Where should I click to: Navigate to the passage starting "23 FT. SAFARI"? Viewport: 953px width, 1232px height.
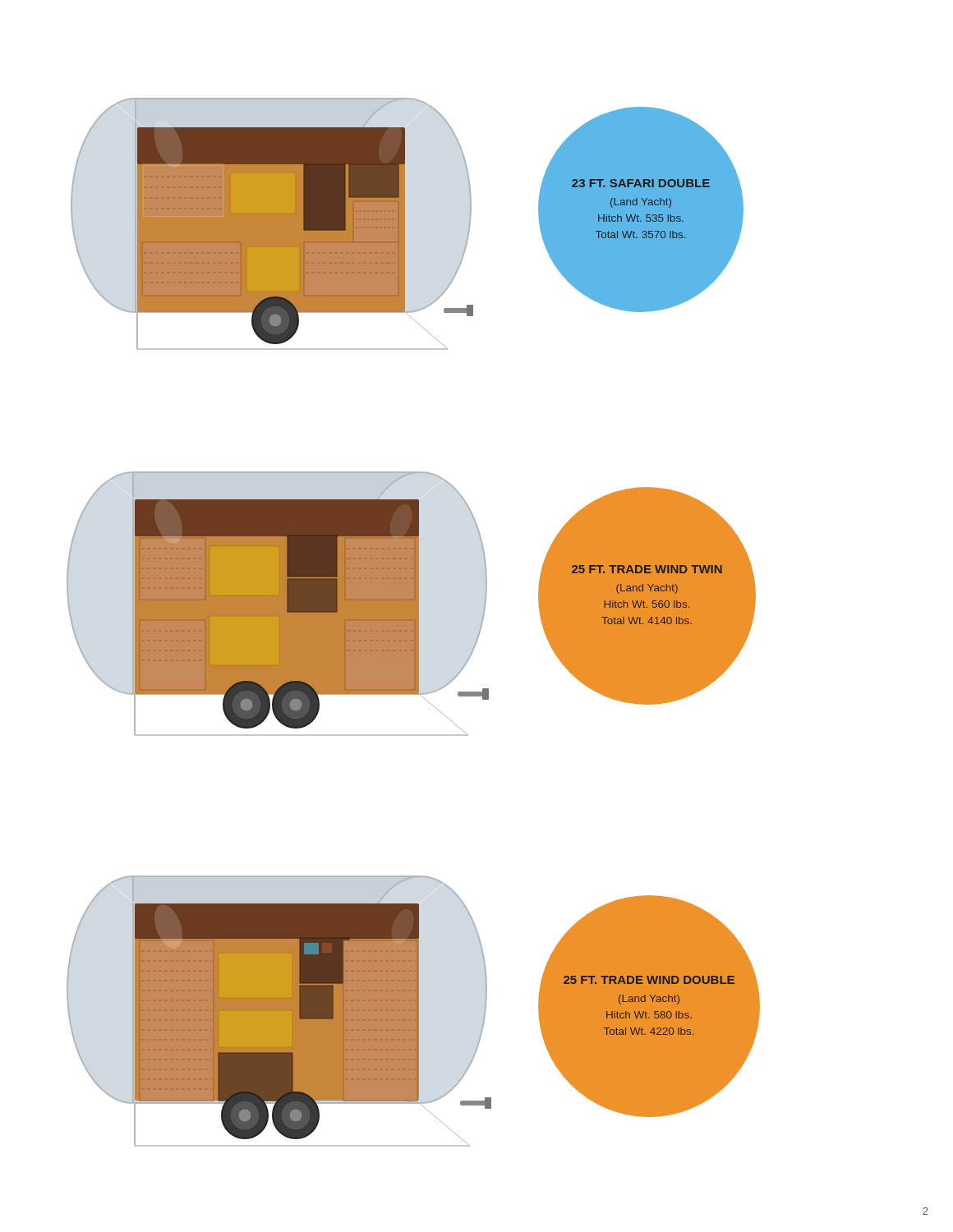click(641, 209)
